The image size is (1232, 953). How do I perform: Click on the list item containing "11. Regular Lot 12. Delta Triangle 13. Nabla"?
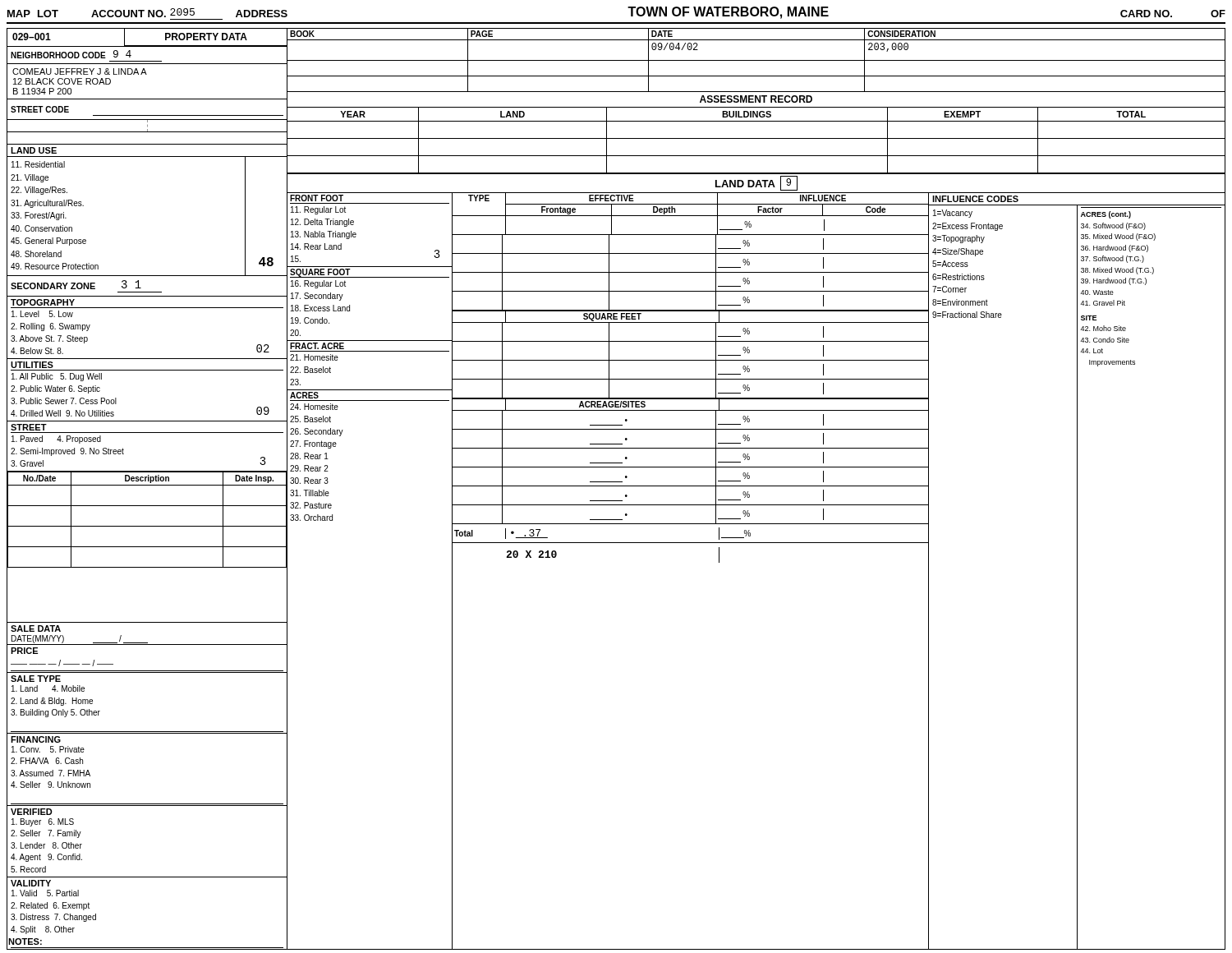pos(318,210)
